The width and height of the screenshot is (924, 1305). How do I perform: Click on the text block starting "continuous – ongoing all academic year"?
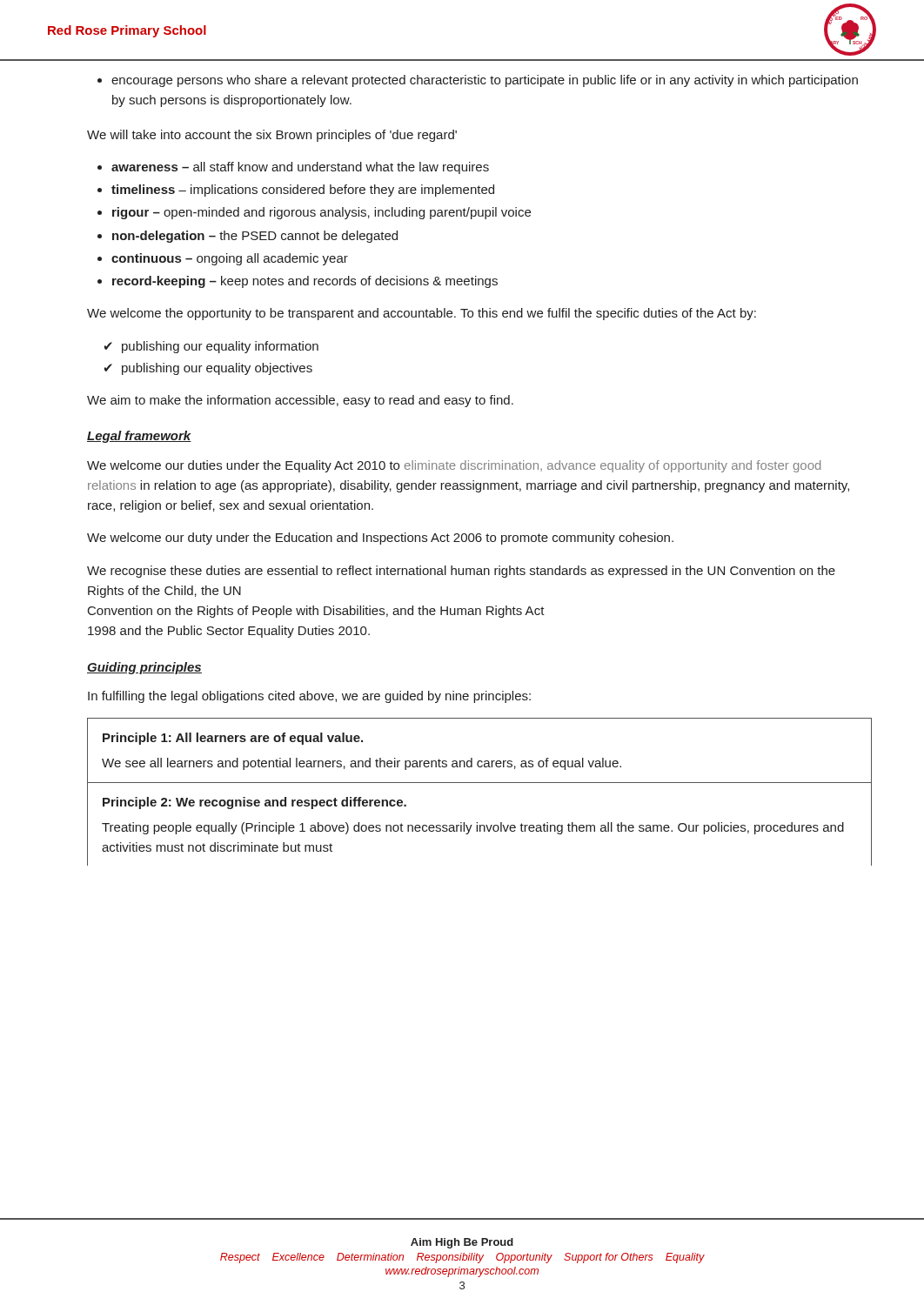click(x=230, y=259)
